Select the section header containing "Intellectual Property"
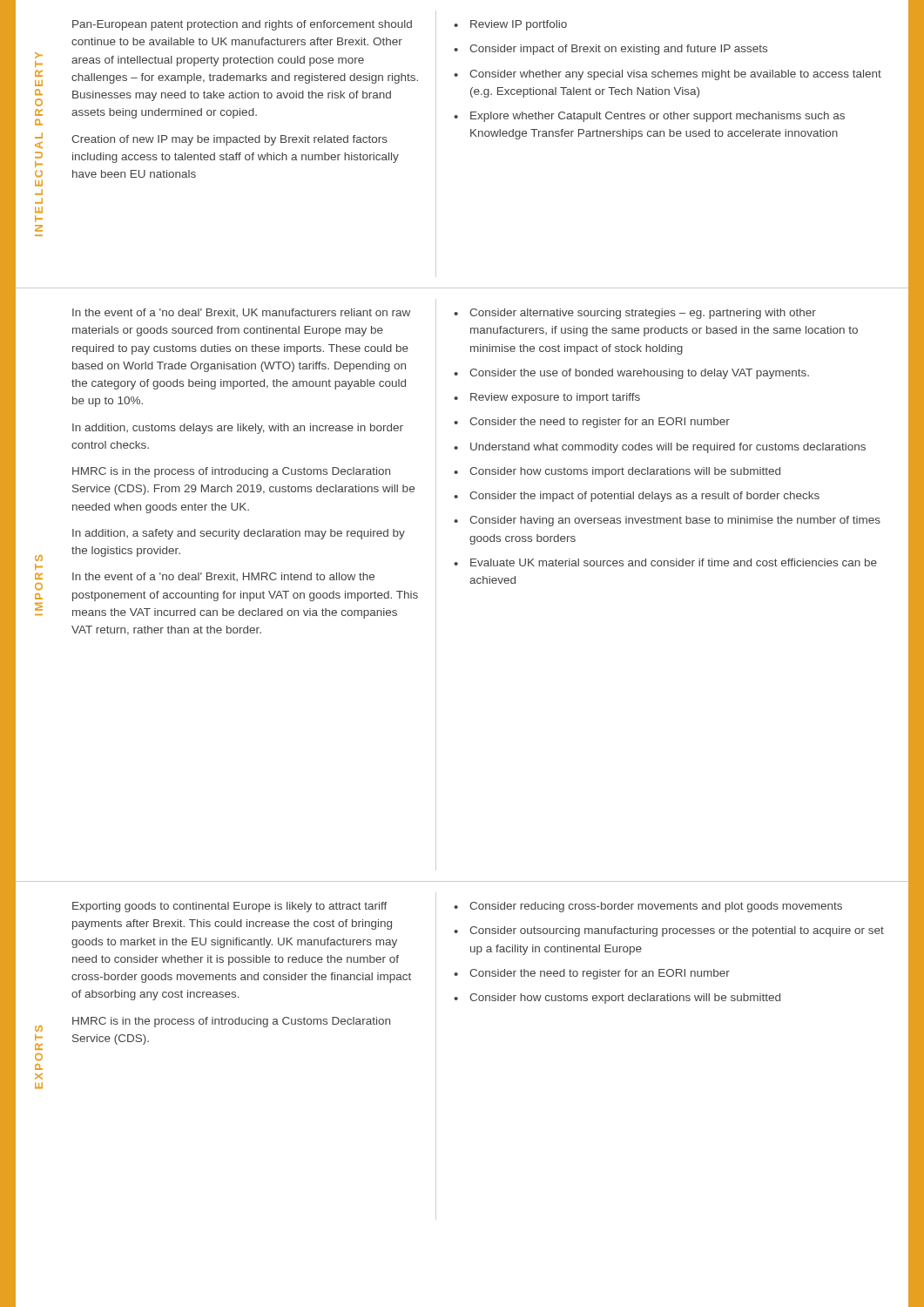The width and height of the screenshot is (924, 1307). pos(38,144)
